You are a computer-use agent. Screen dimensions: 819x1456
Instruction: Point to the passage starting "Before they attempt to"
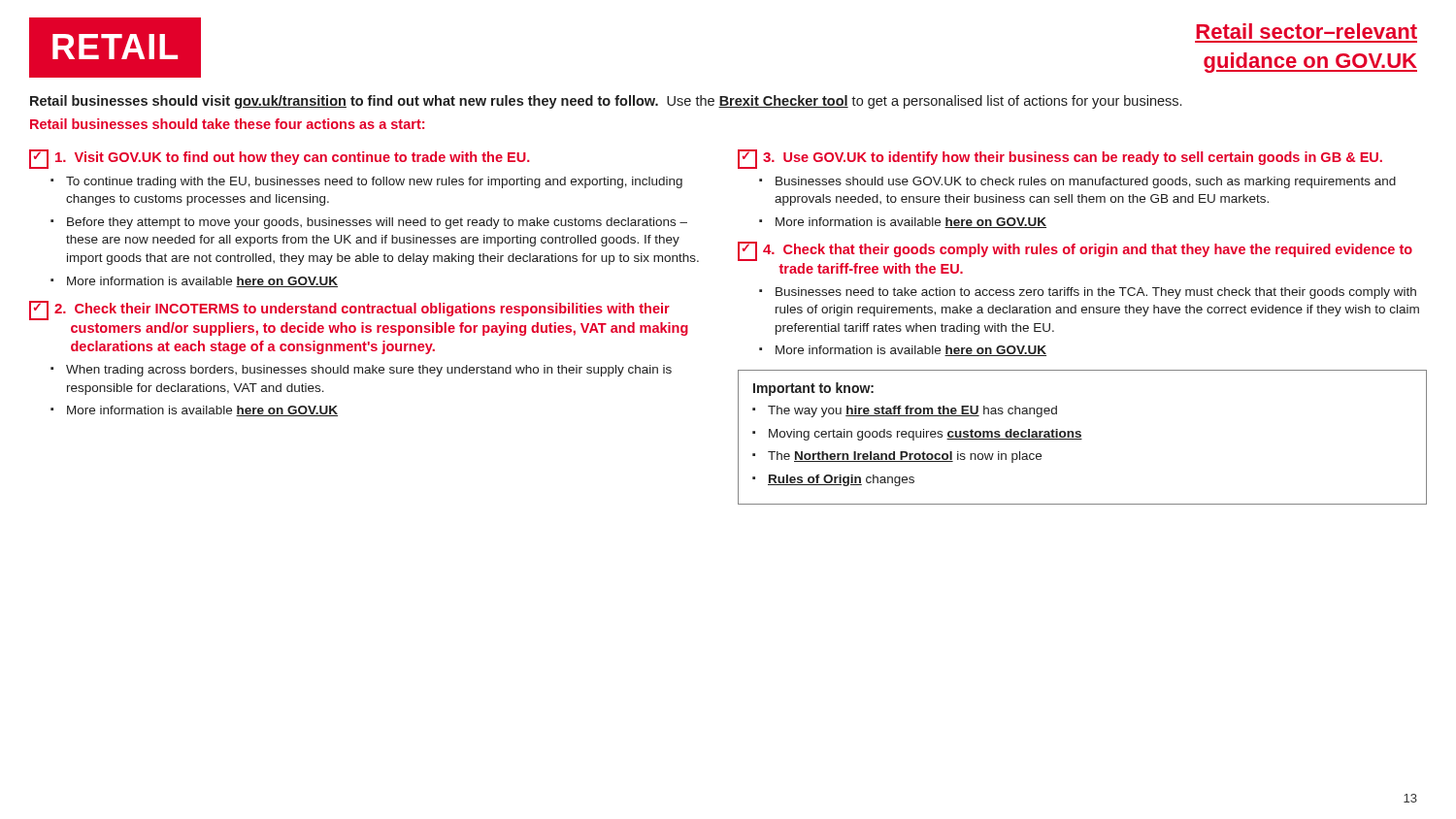pos(383,240)
